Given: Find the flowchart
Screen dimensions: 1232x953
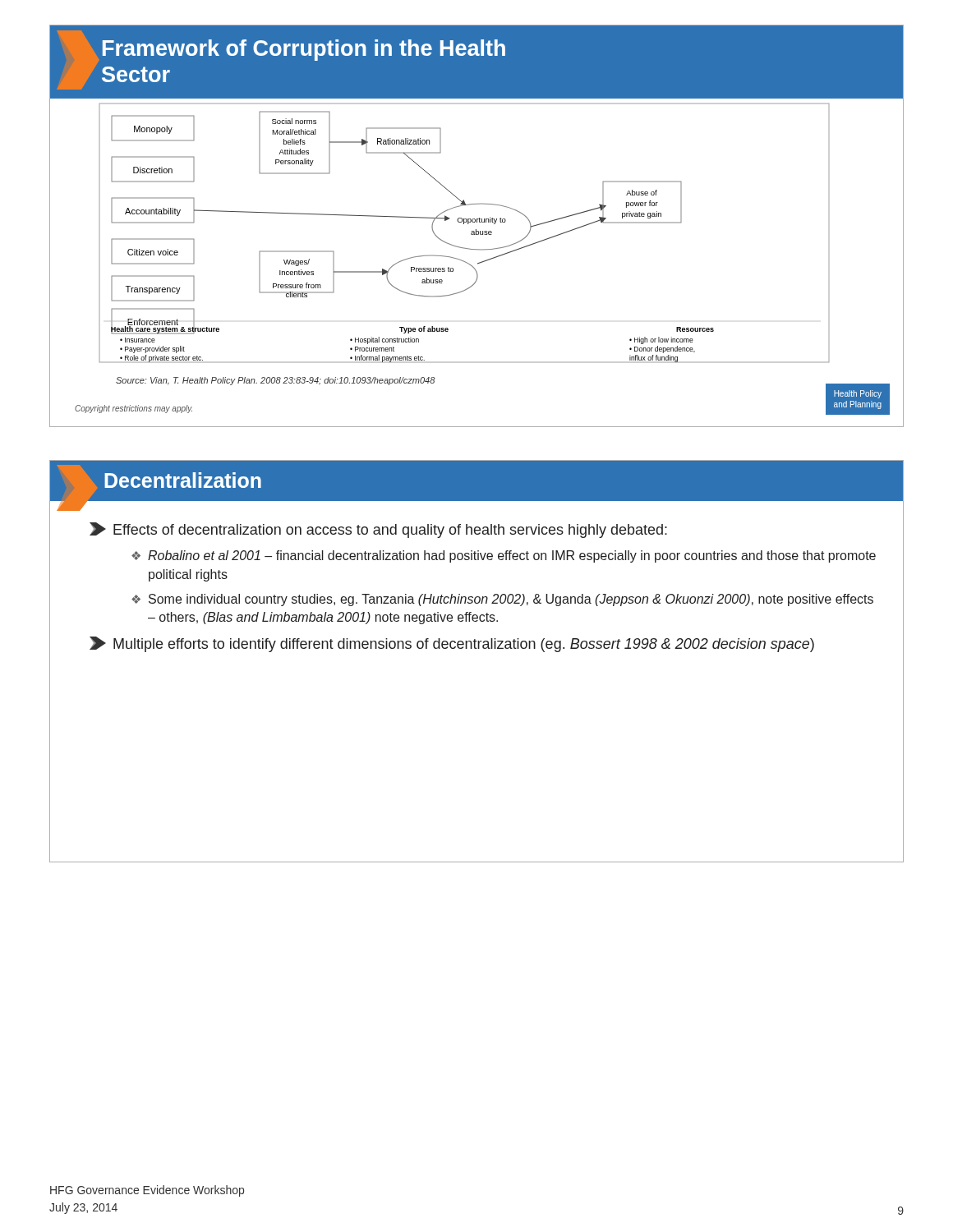Looking at the screenshot, I should [x=476, y=226].
